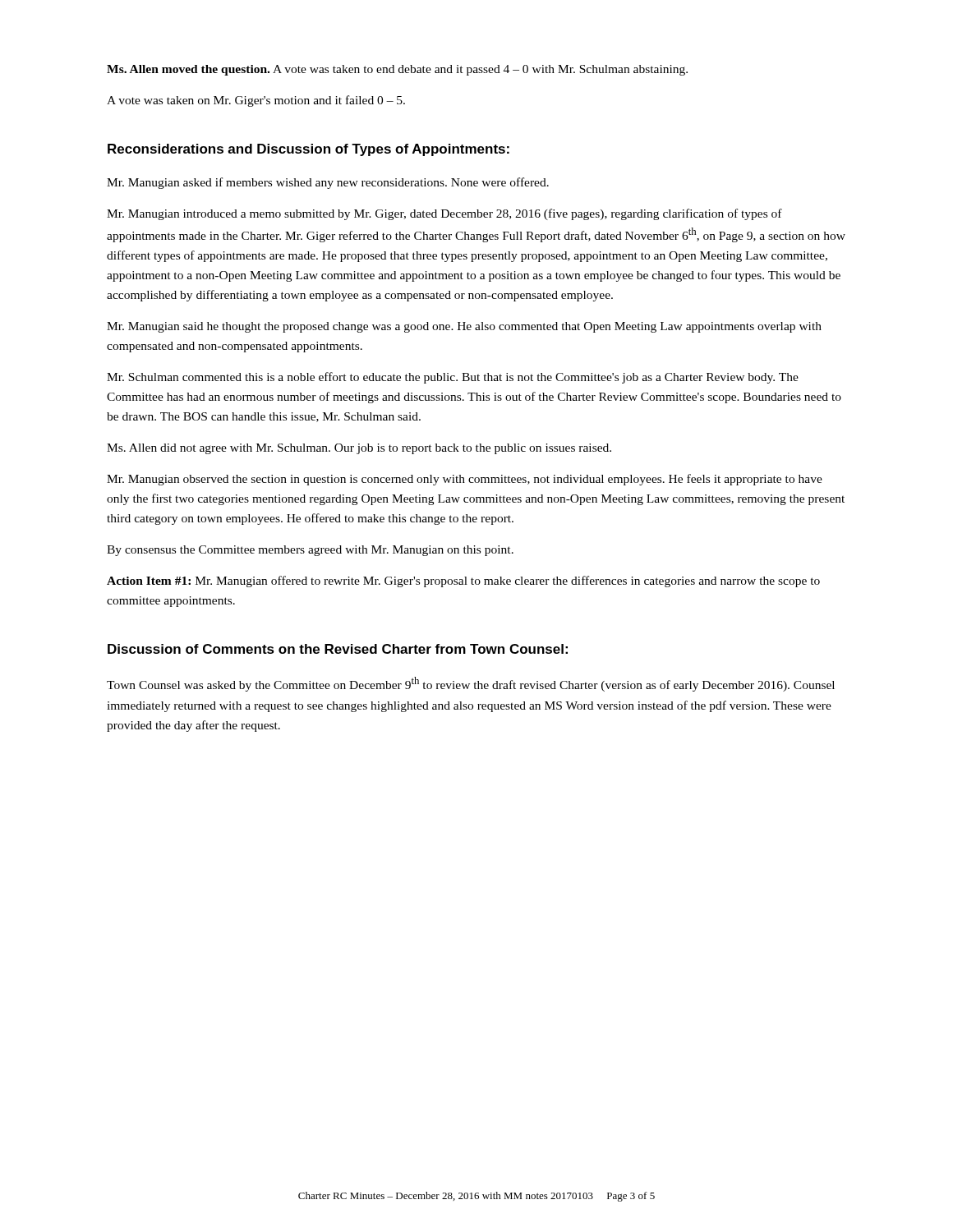Click on the section header containing "Discussion of Comments on the Revised Charter"

pos(338,650)
